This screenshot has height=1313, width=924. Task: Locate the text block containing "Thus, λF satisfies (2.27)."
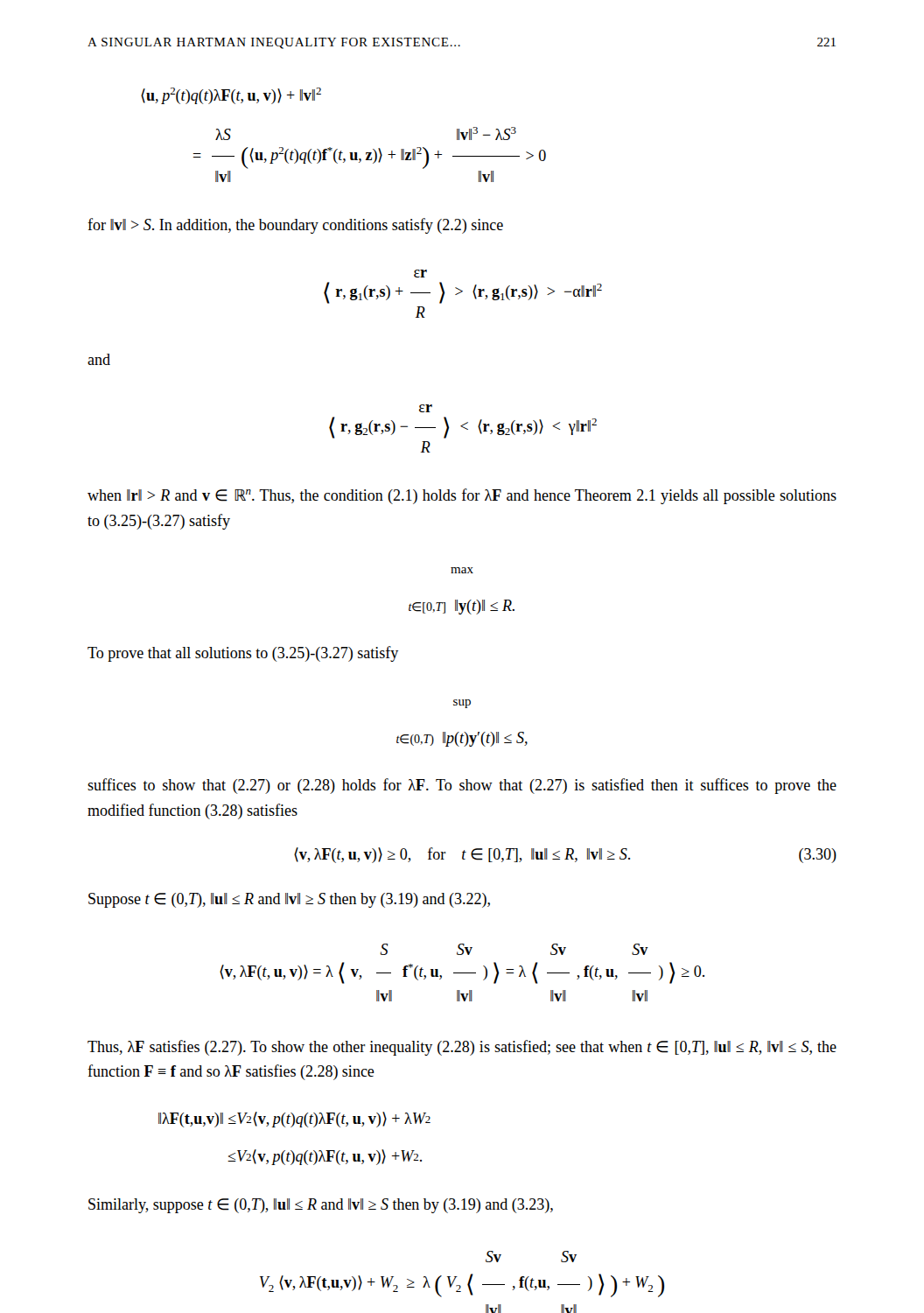tap(462, 1060)
